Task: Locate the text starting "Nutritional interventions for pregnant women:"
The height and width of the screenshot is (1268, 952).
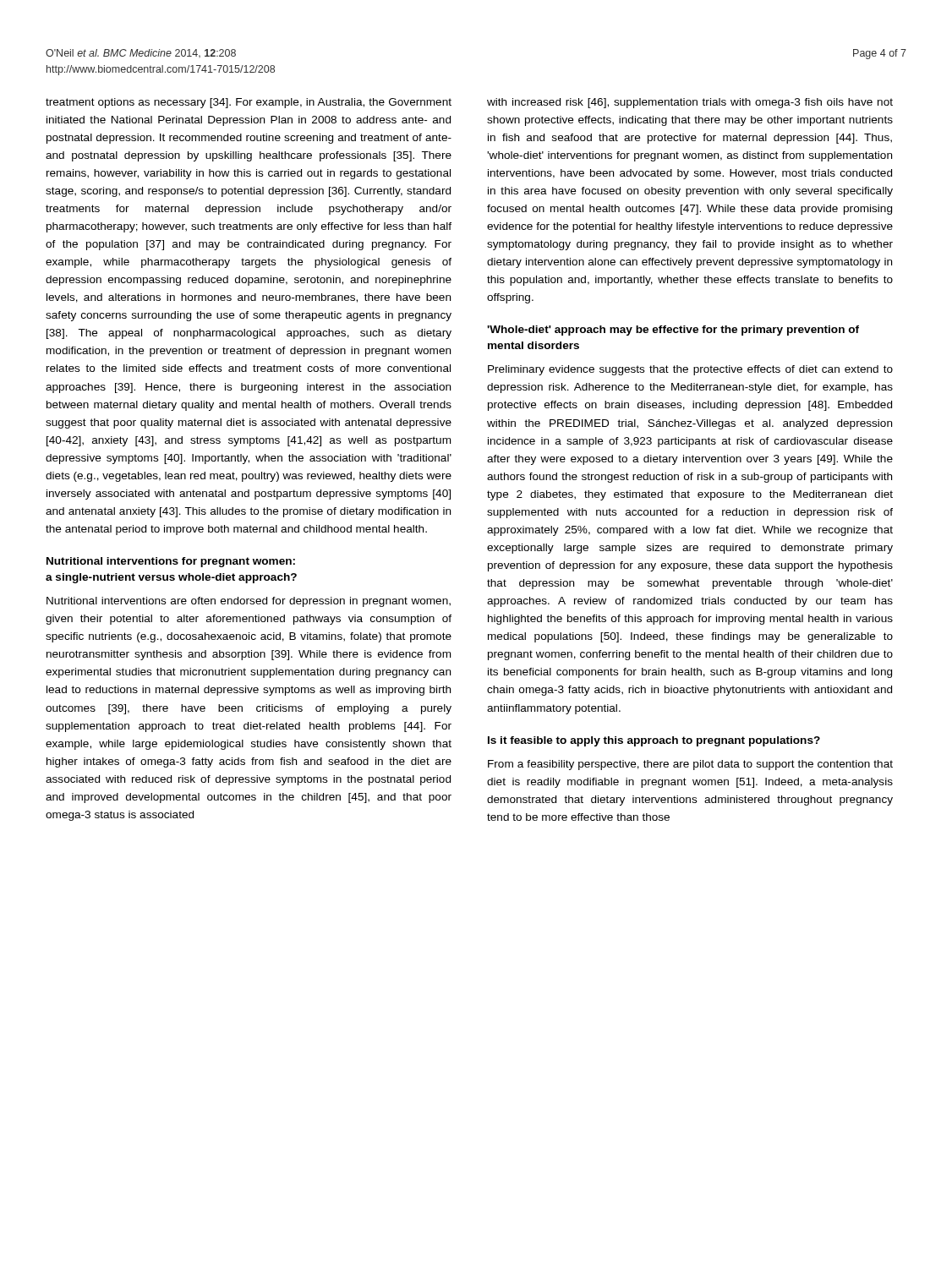Action: (172, 569)
